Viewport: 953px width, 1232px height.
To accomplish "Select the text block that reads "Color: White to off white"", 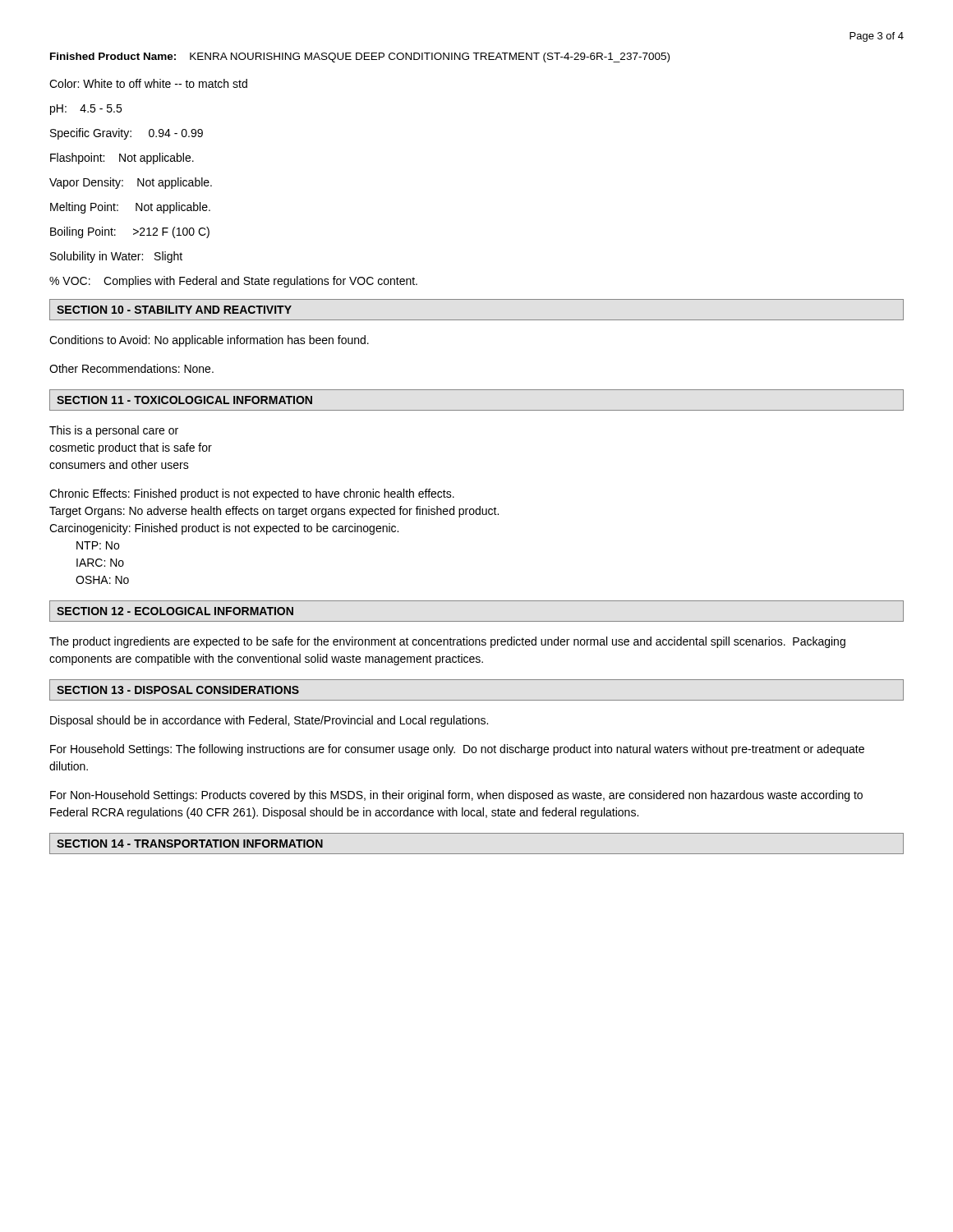I will pos(149,84).
